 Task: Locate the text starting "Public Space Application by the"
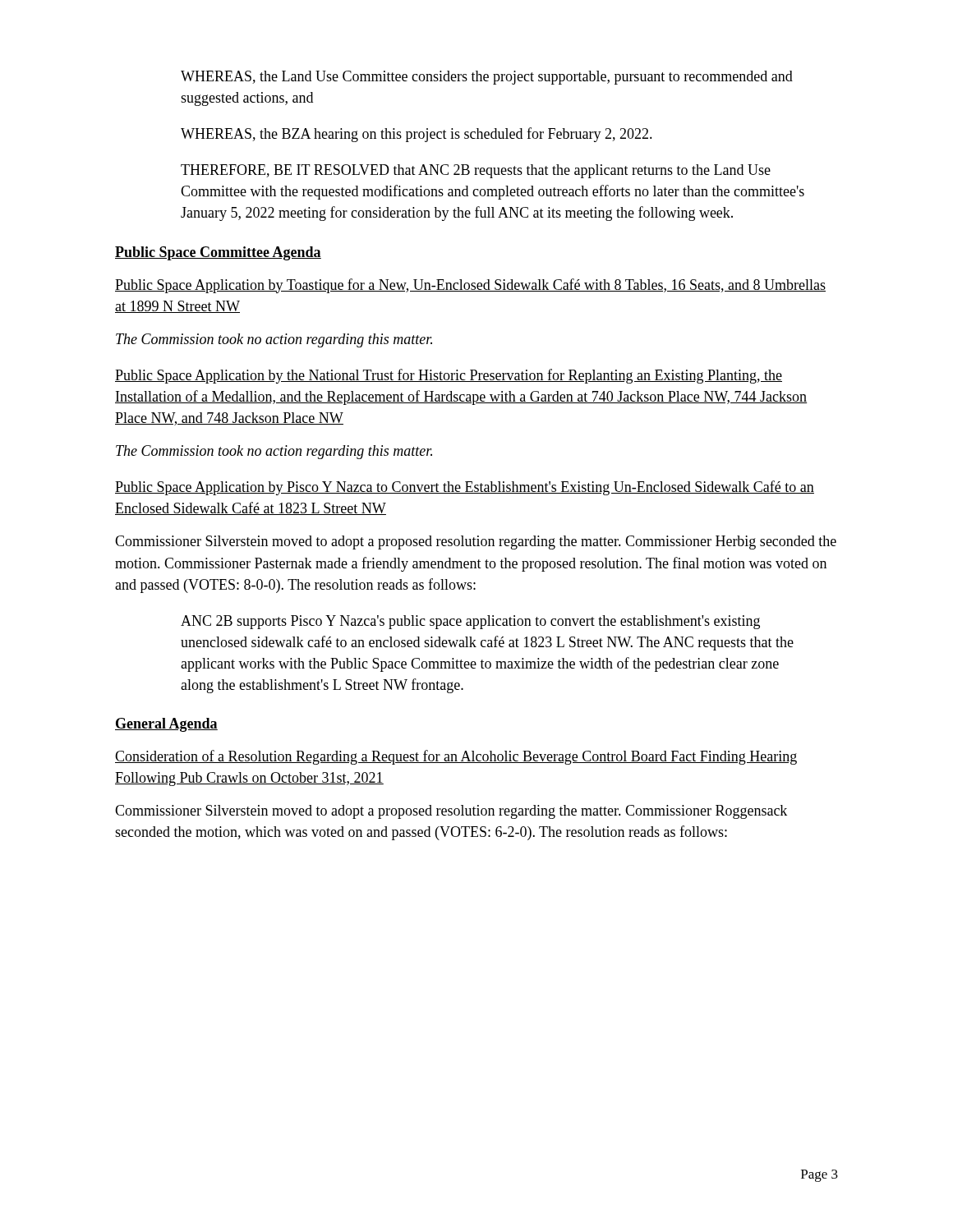(461, 397)
